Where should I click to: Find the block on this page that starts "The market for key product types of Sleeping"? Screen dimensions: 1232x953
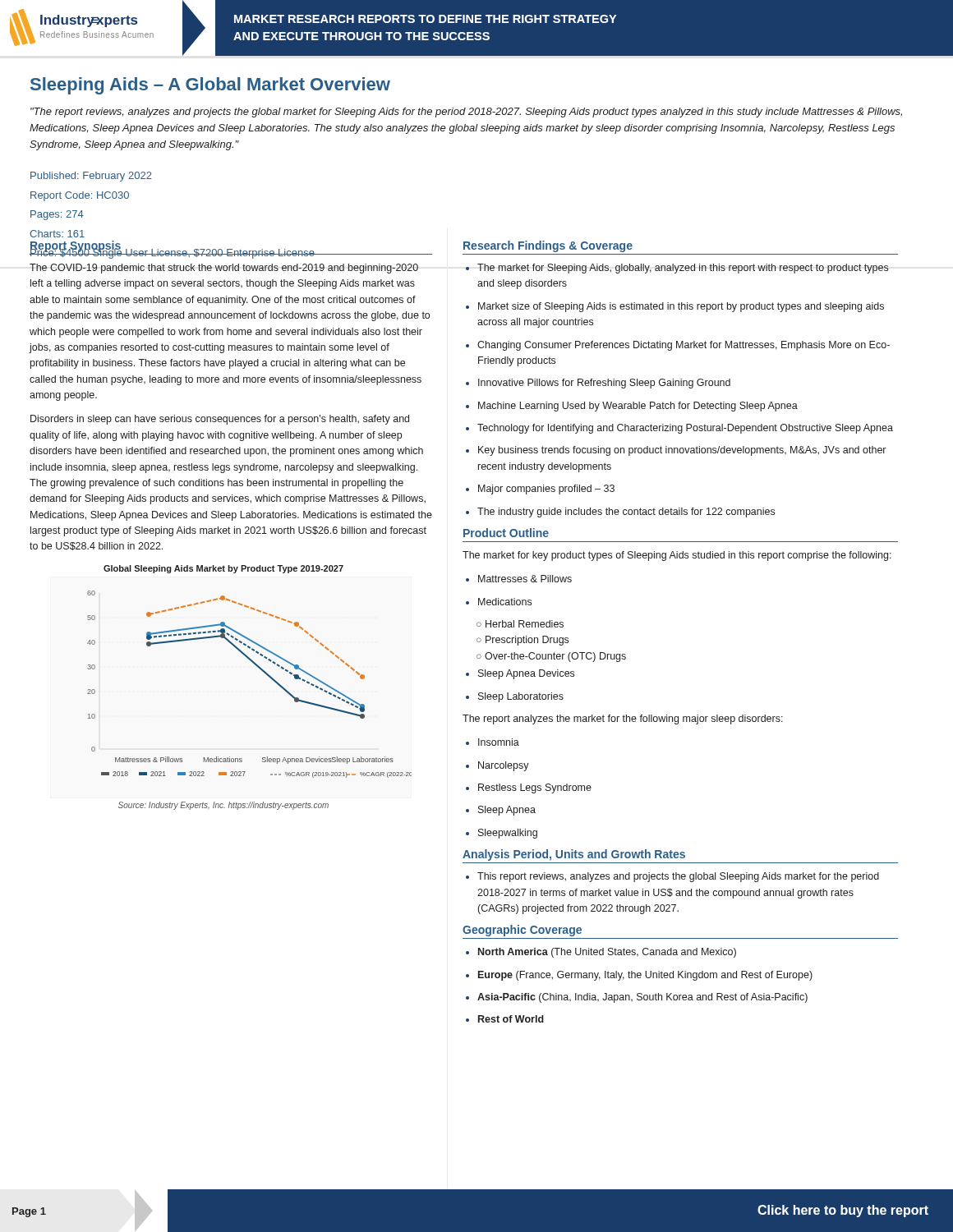point(680,556)
